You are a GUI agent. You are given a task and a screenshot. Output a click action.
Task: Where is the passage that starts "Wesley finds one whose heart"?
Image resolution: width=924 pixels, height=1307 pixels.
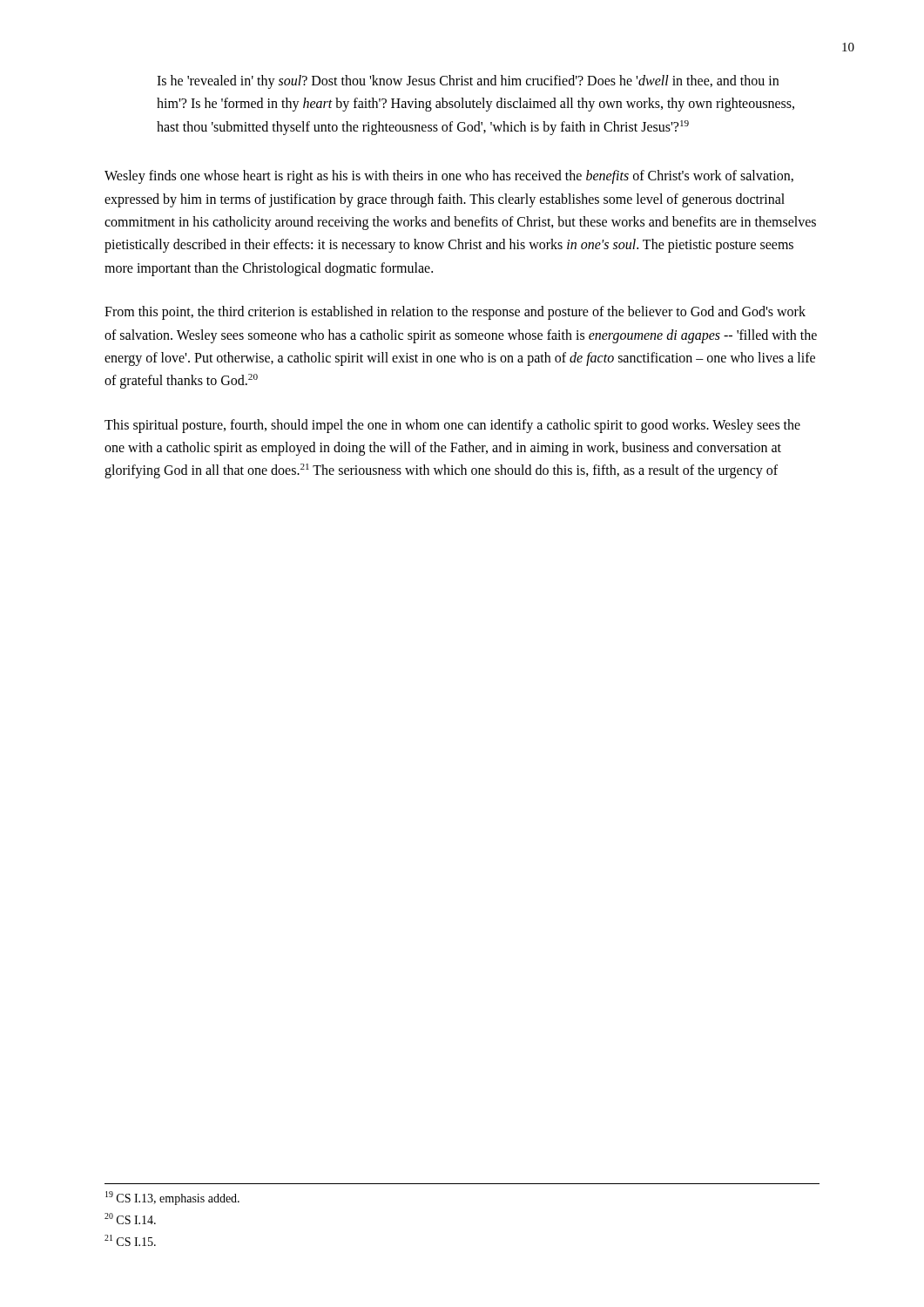click(461, 222)
